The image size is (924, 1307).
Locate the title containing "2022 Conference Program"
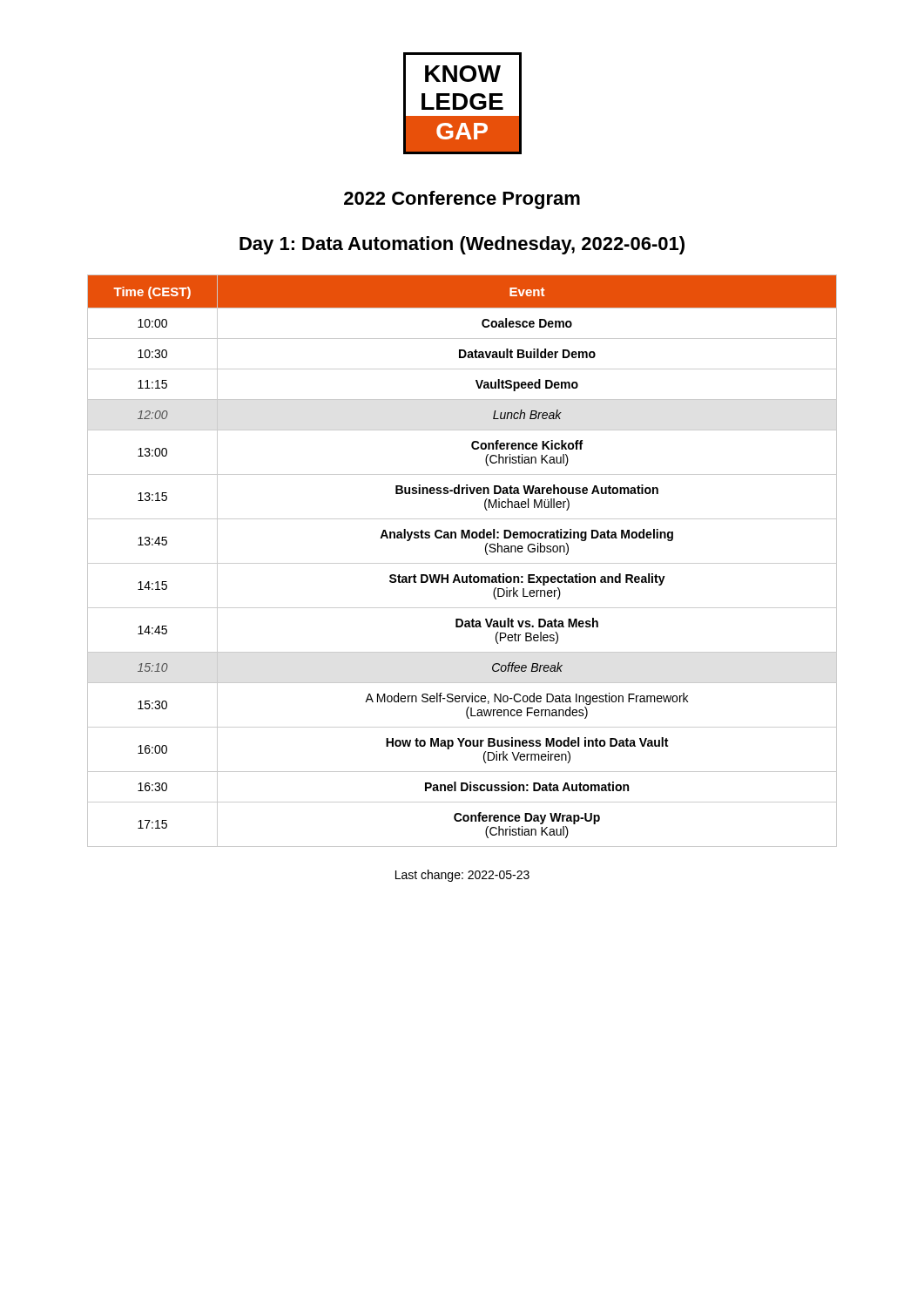pos(462,198)
